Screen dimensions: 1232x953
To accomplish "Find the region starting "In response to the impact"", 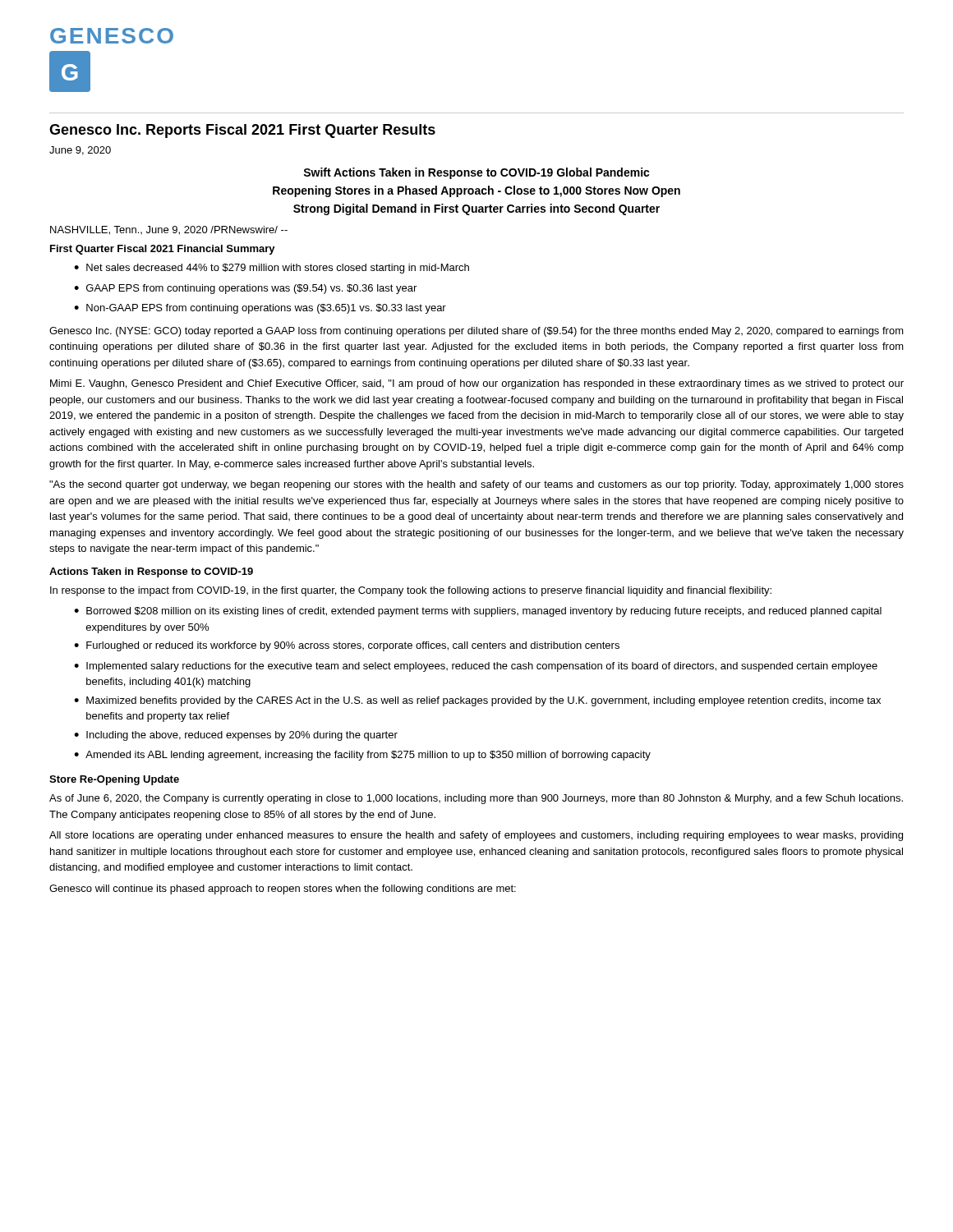I will [411, 590].
